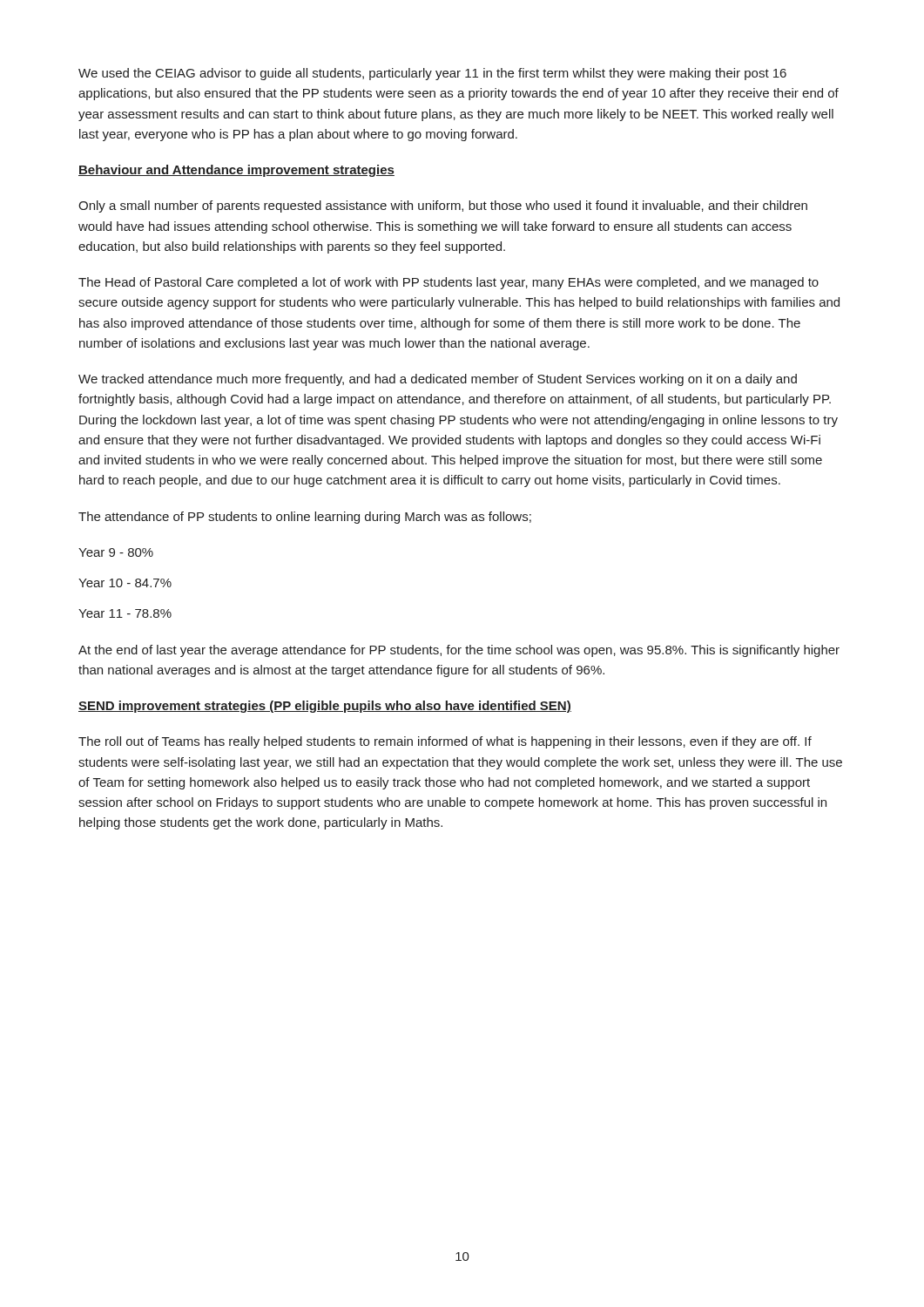
Task: Click on the text block starting "Year 10 - 84.7%"
Action: [125, 582]
